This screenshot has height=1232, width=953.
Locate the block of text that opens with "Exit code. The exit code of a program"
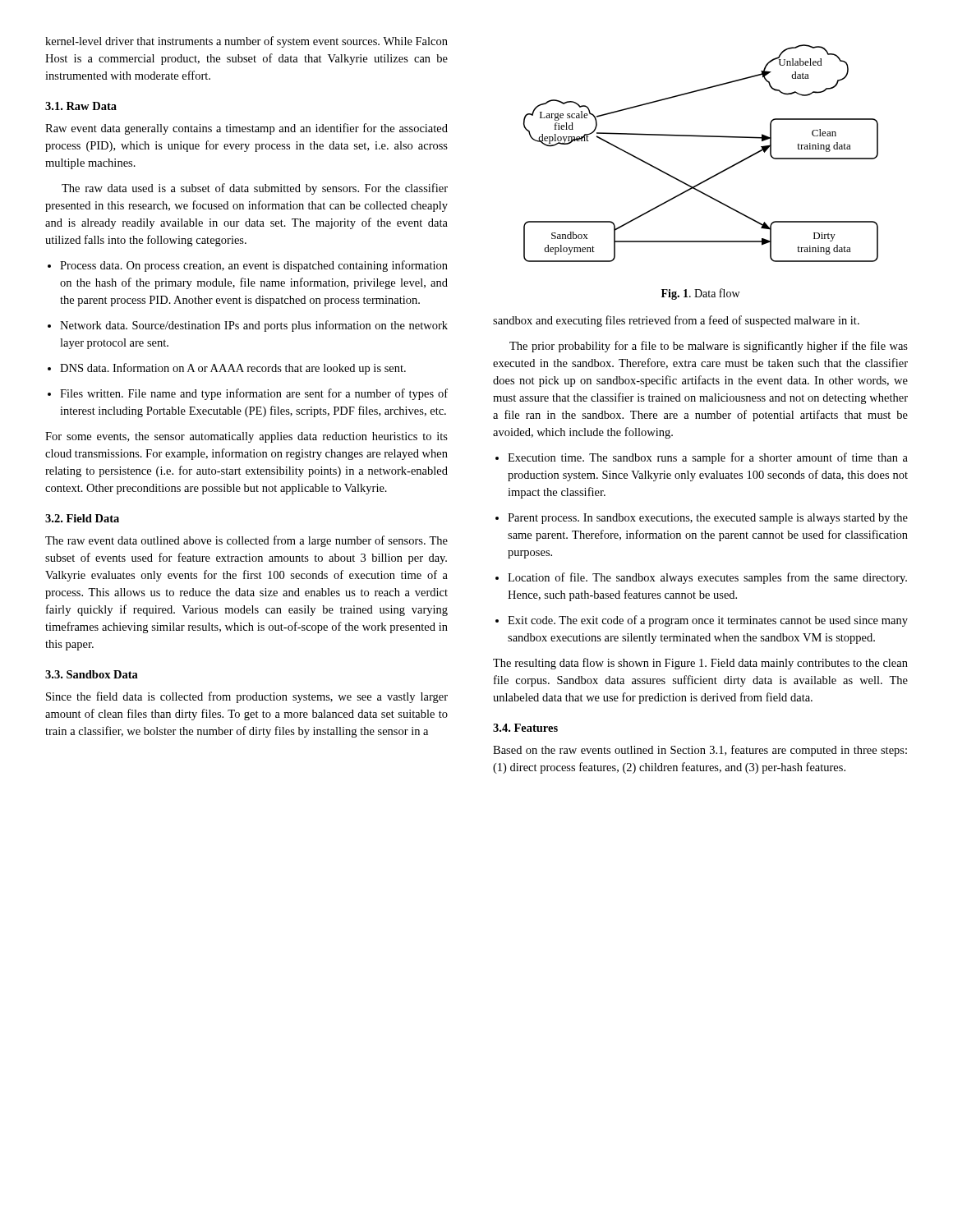coord(708,629)
